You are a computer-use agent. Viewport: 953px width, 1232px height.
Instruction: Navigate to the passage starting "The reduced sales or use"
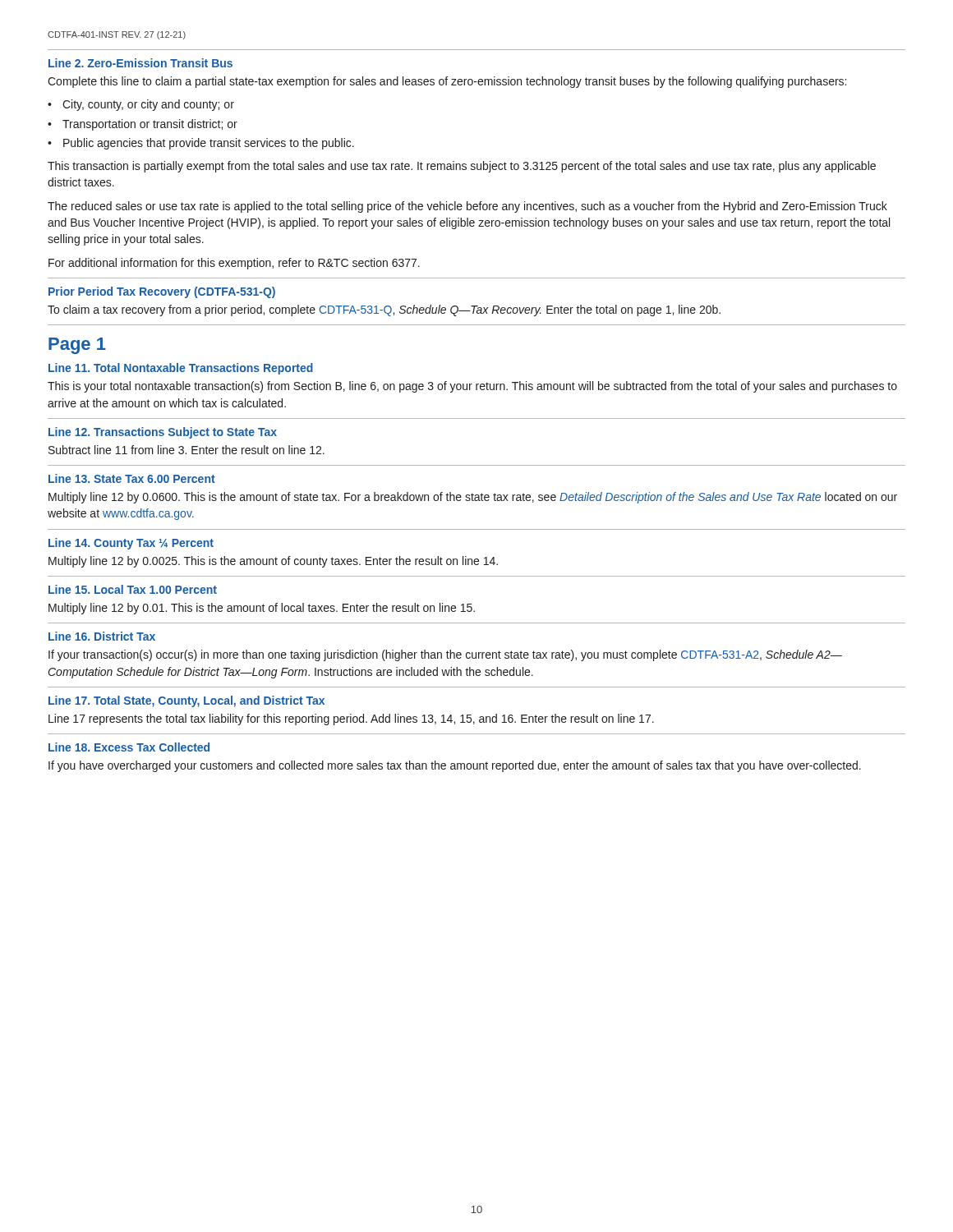[x=469, y=223]
